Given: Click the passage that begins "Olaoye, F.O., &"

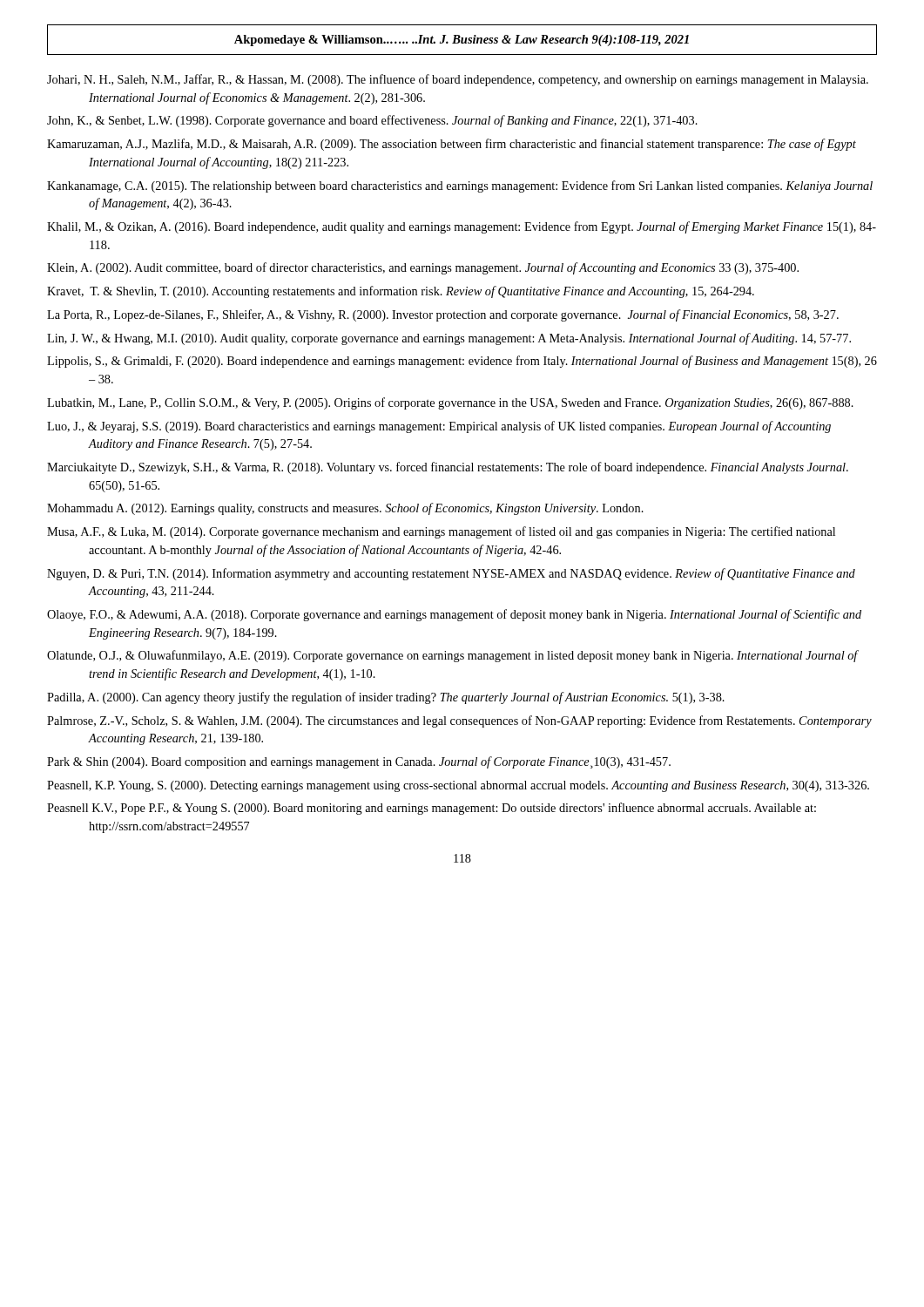Looking at the screenshot, I should 454,623.
